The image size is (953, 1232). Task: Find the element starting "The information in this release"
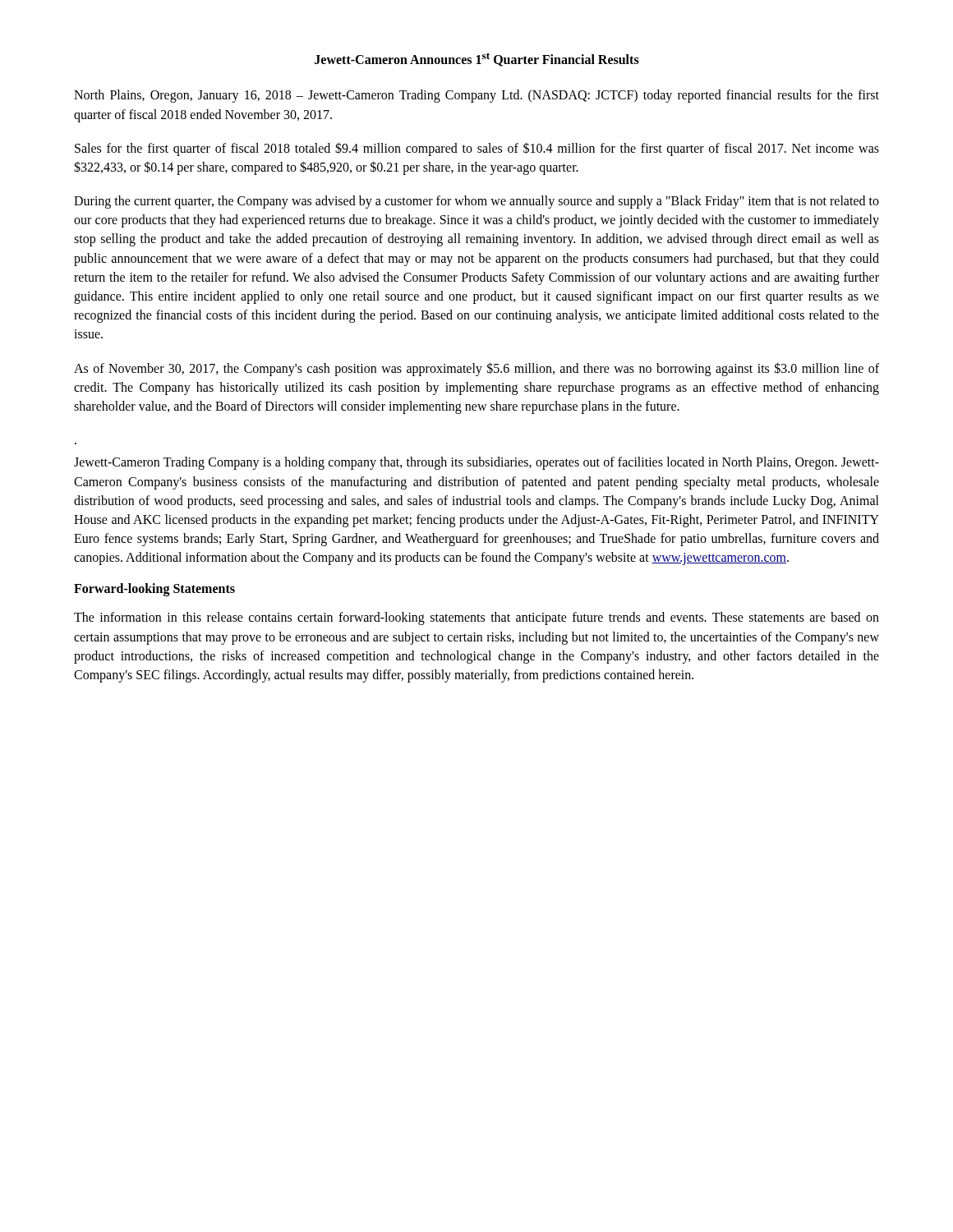pyautogui.click(x=476, y=646)
